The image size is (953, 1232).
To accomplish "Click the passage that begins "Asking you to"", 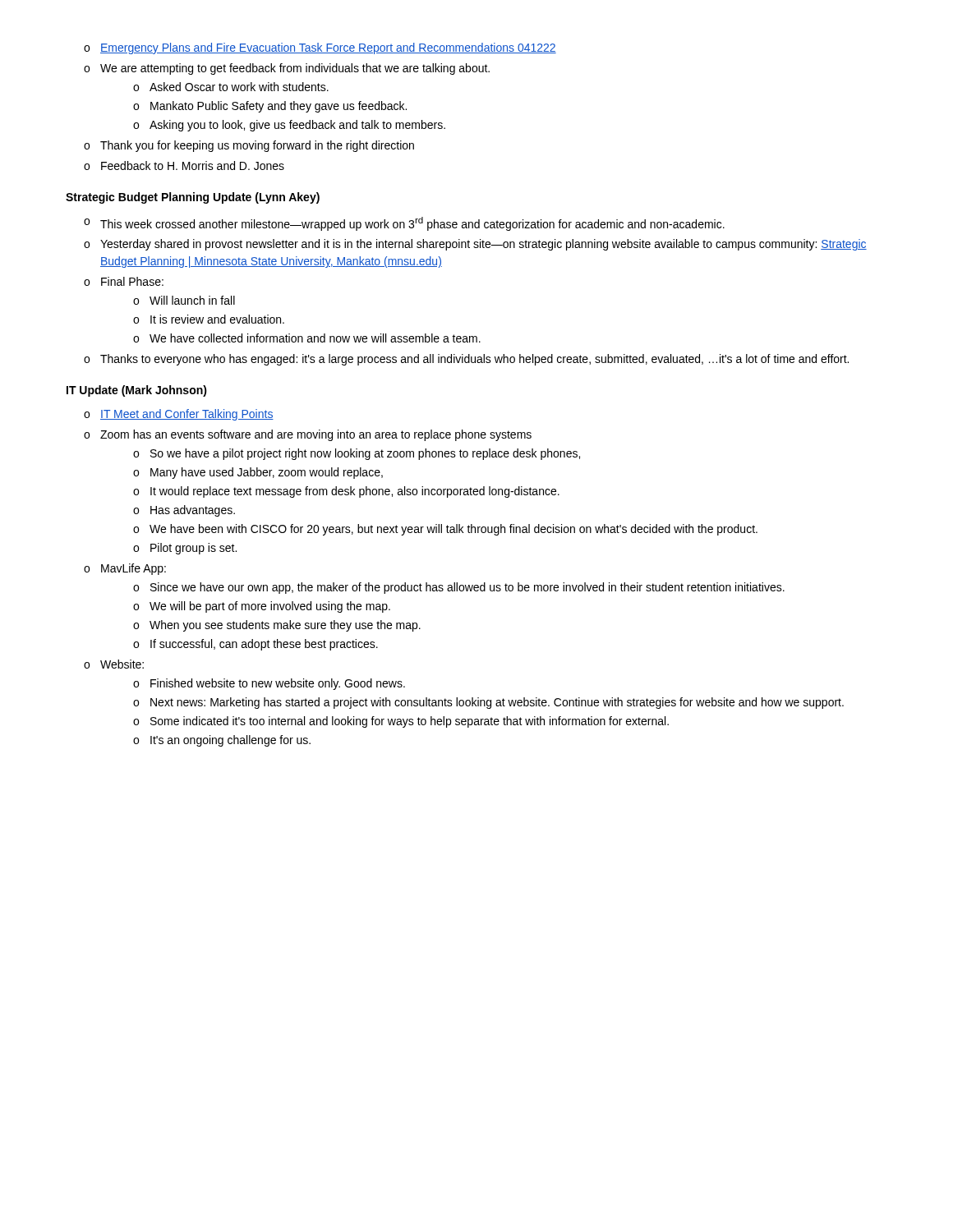I will point(298,125).
